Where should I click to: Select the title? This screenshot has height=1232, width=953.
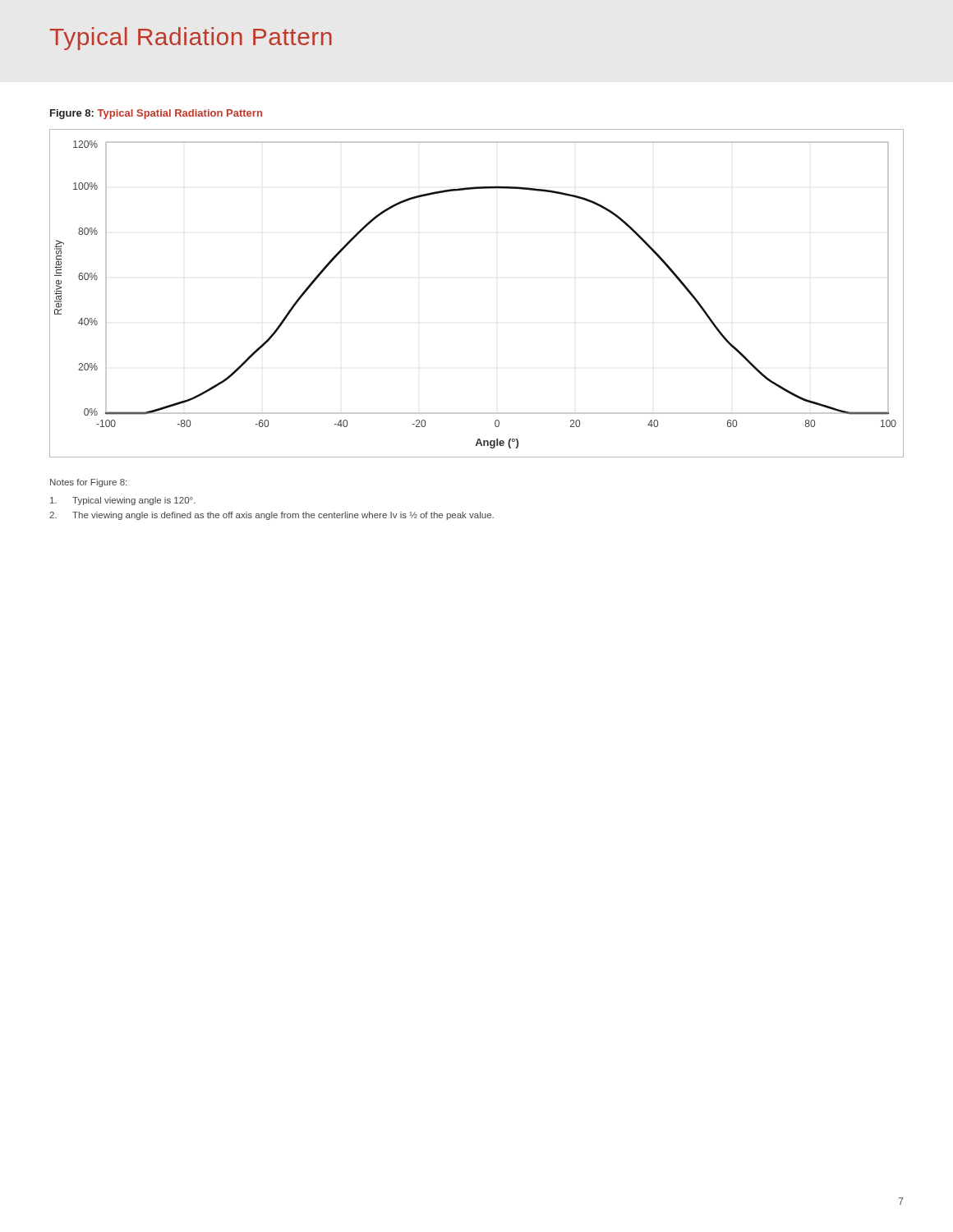point(191,37)
